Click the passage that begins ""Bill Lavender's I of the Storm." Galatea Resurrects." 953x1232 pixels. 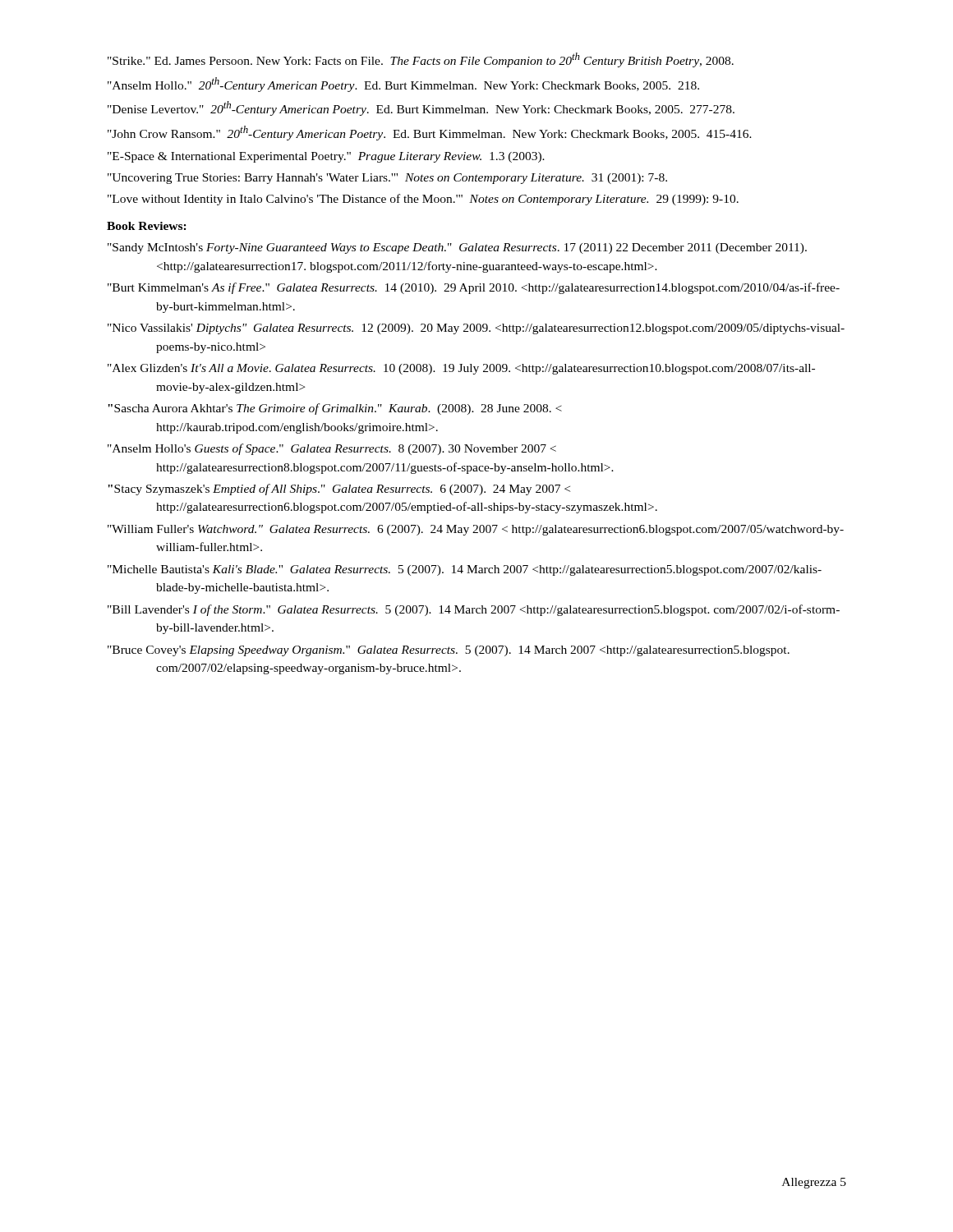(473, 618)
